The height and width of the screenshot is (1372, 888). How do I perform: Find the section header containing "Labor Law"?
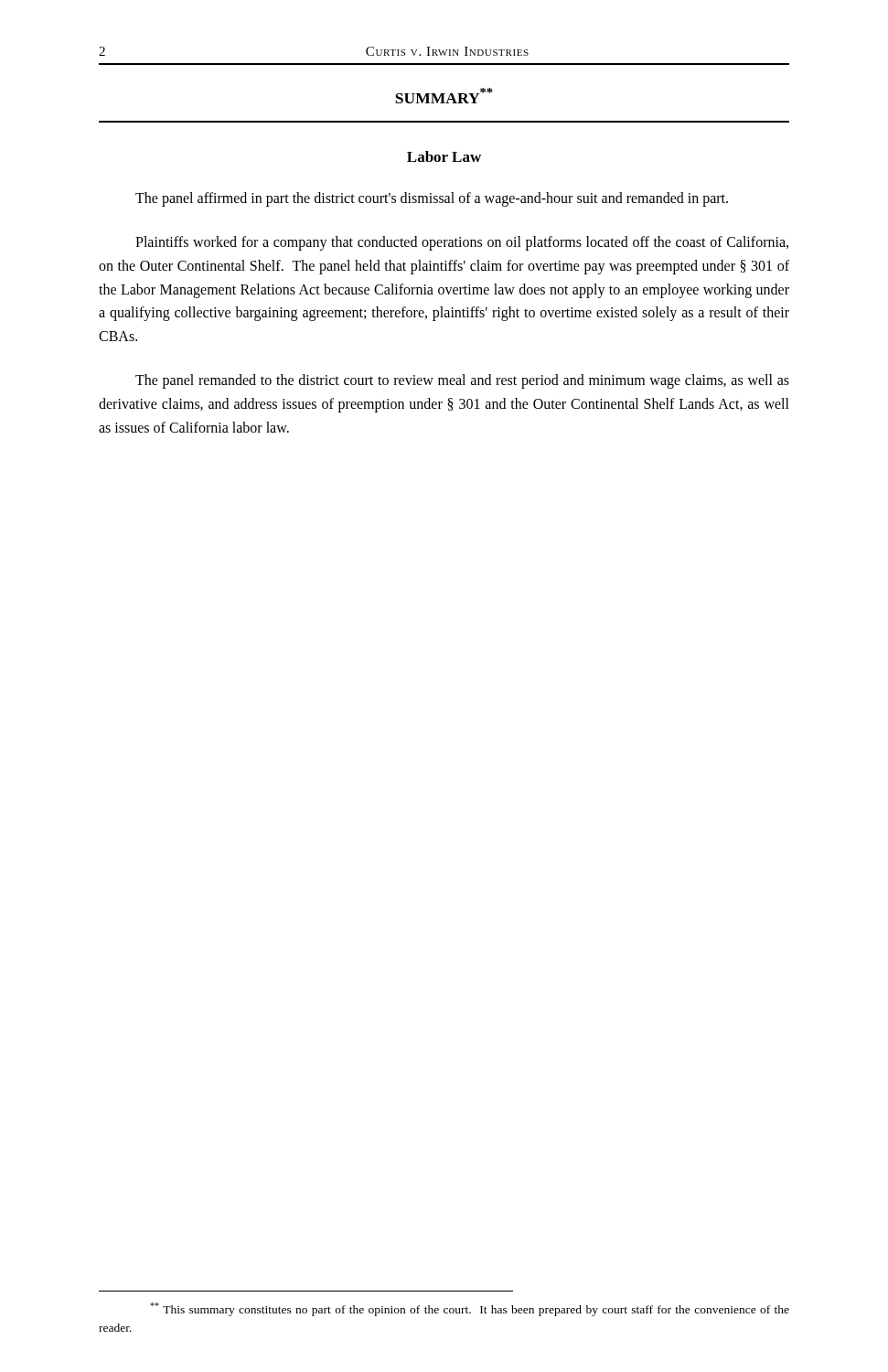pos(444,157)
